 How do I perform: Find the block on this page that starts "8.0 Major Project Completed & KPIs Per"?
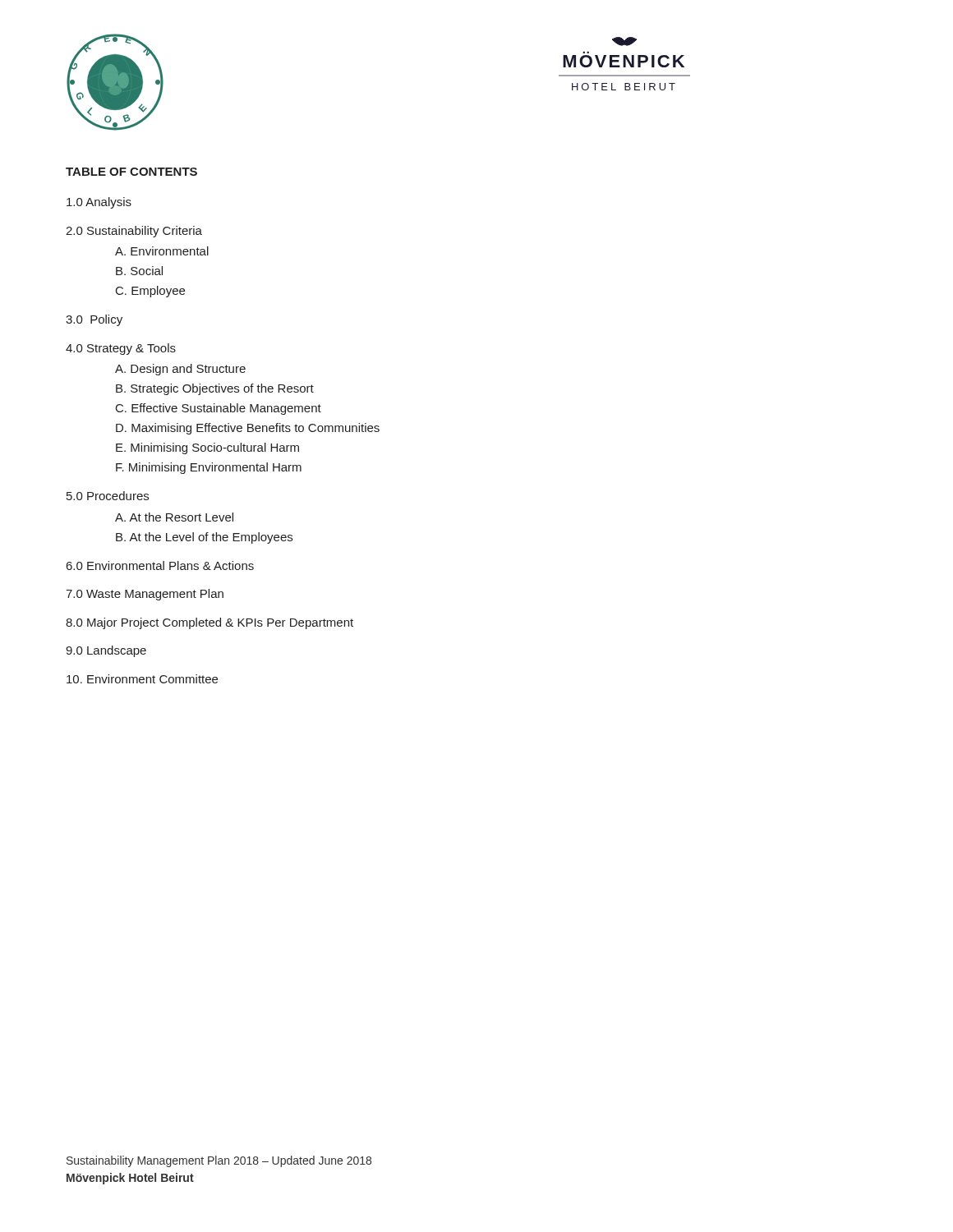(x=210, y=622)
